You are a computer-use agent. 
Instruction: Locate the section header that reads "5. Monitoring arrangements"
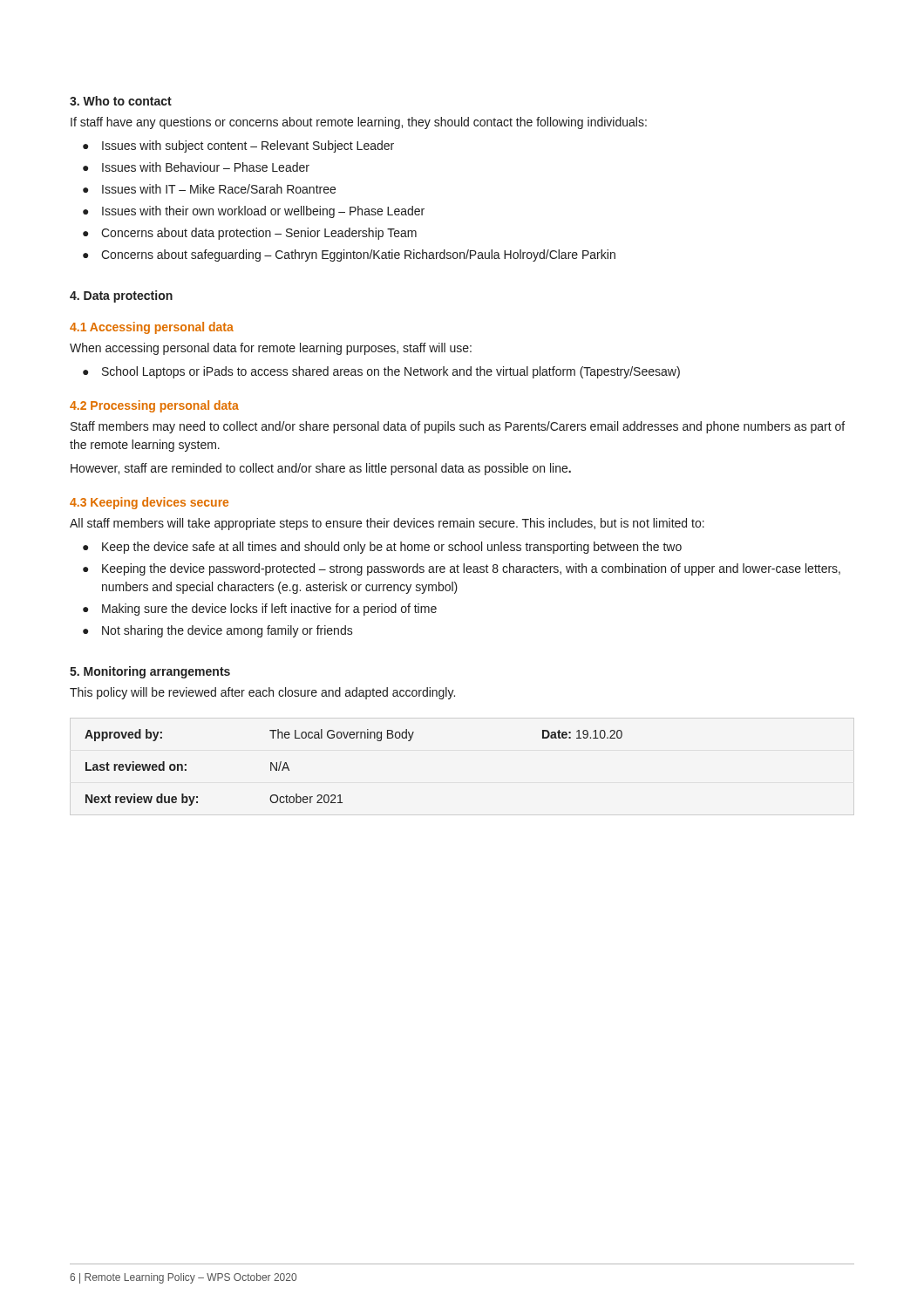[150, 671]
